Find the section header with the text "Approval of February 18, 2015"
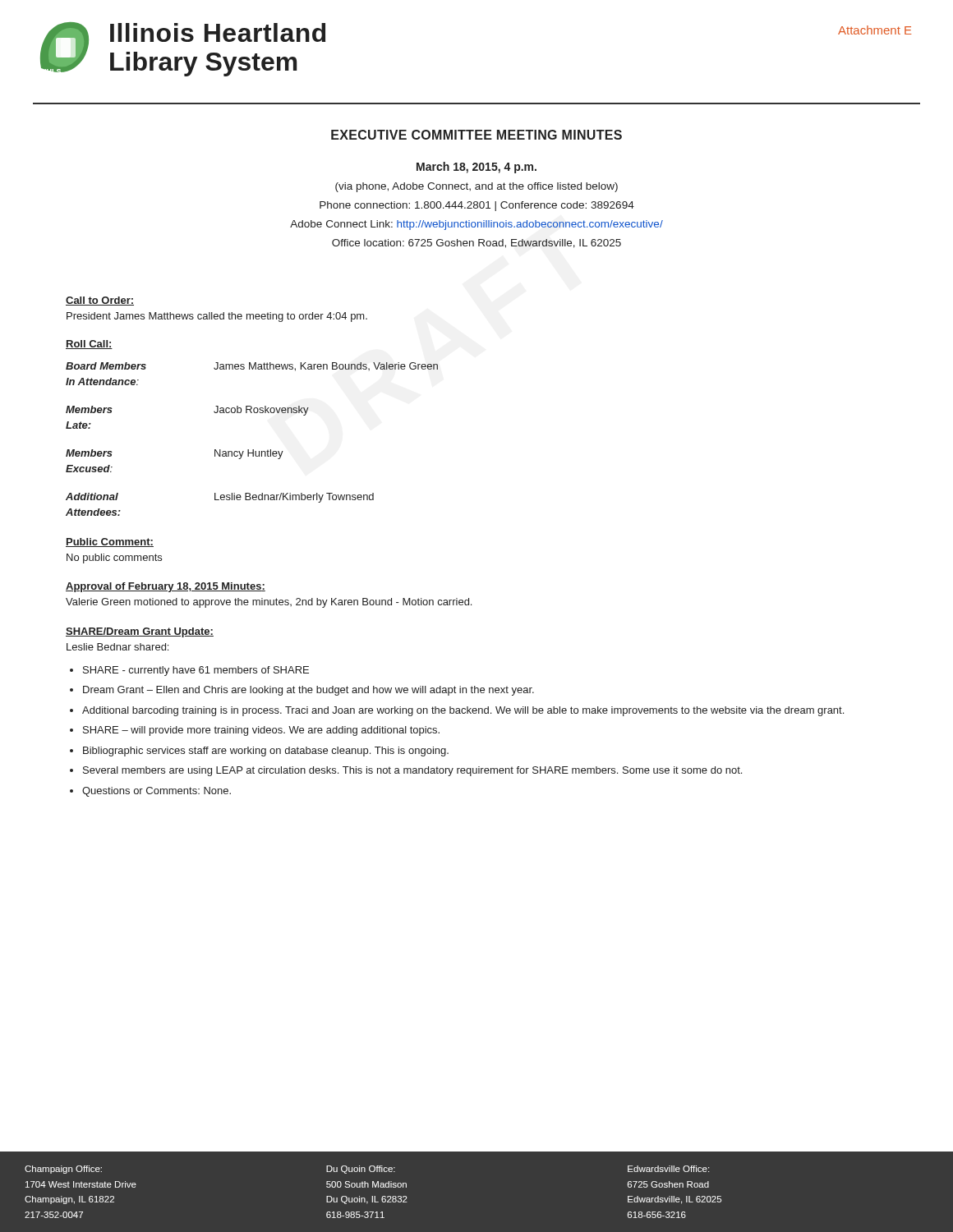953x1232 pixels. pyautogui.click(x=165, y=586)
